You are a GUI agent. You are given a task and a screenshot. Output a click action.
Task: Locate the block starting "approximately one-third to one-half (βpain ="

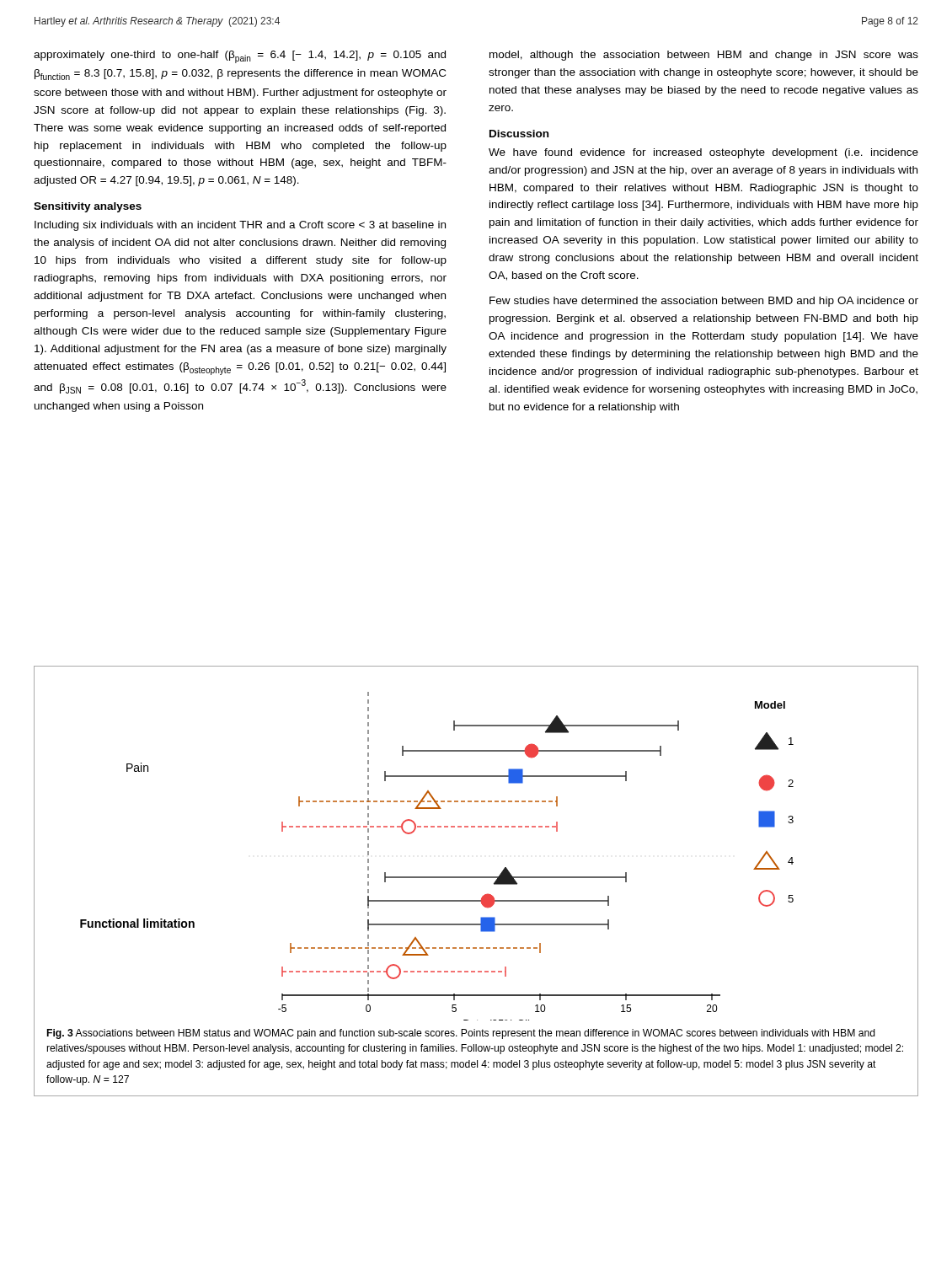click(240, 118)
